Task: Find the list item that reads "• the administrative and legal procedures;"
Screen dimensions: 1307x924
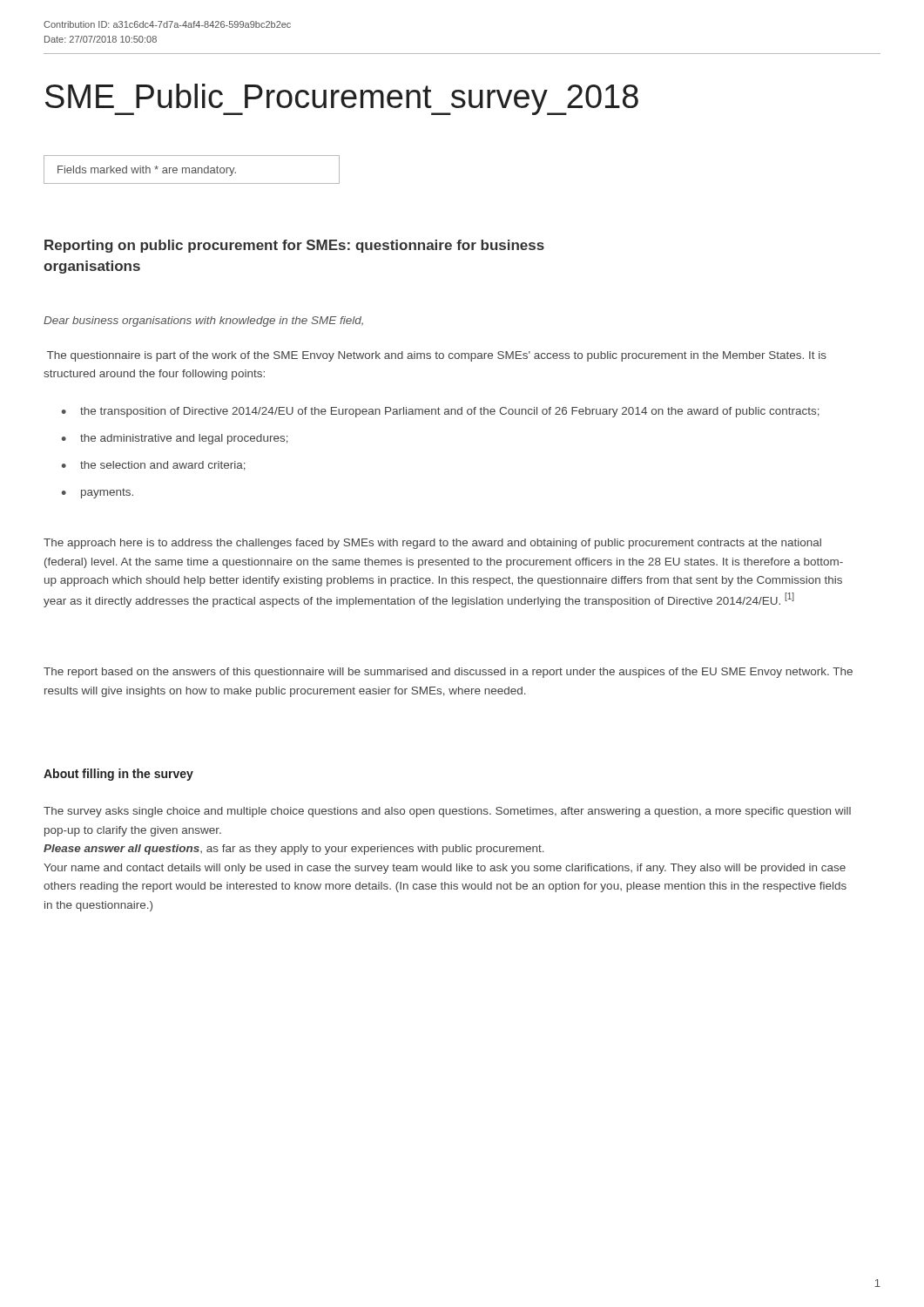Action: [175, 440]
